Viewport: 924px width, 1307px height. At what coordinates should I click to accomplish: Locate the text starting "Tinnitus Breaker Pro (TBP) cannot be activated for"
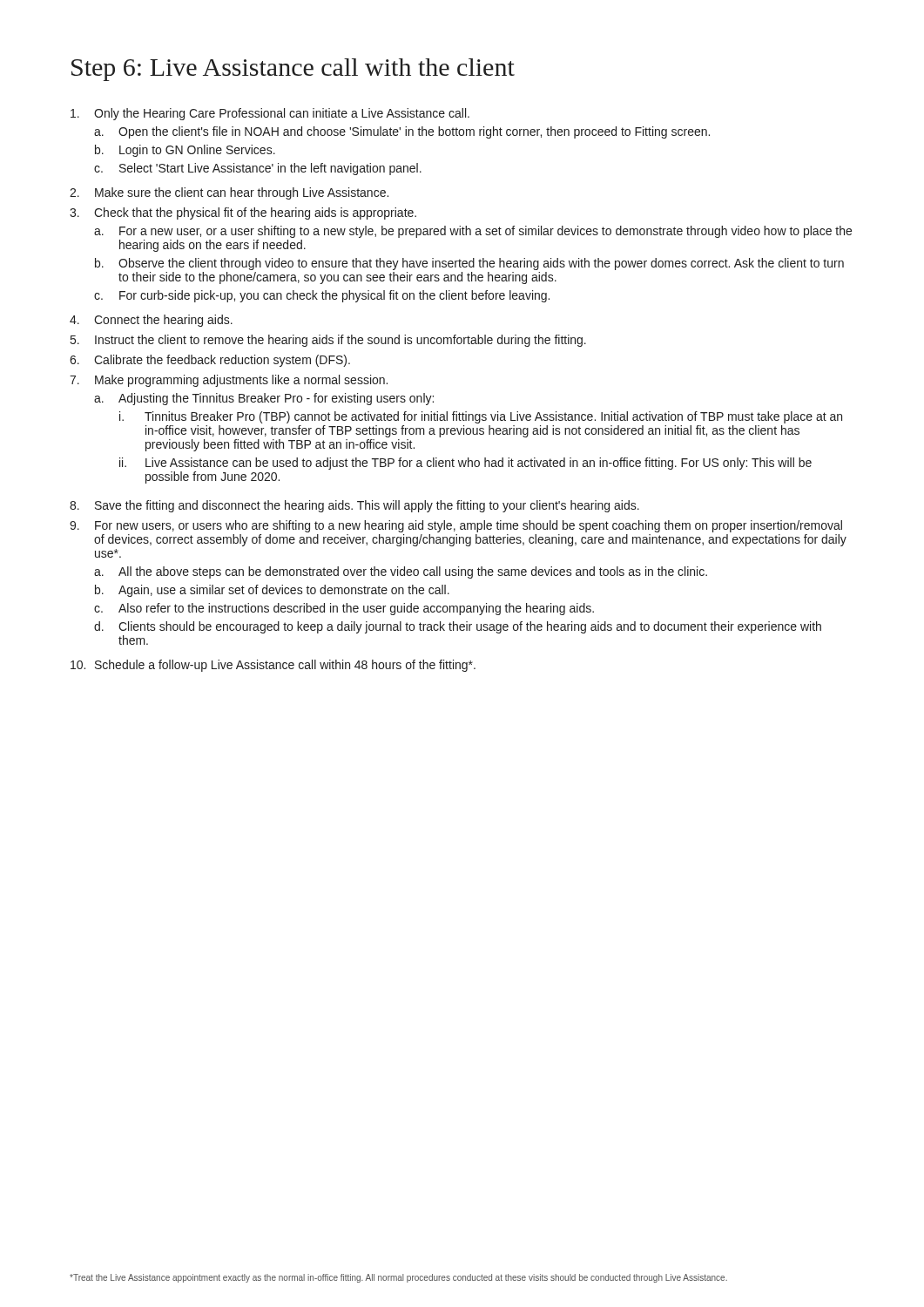point(499,430)
